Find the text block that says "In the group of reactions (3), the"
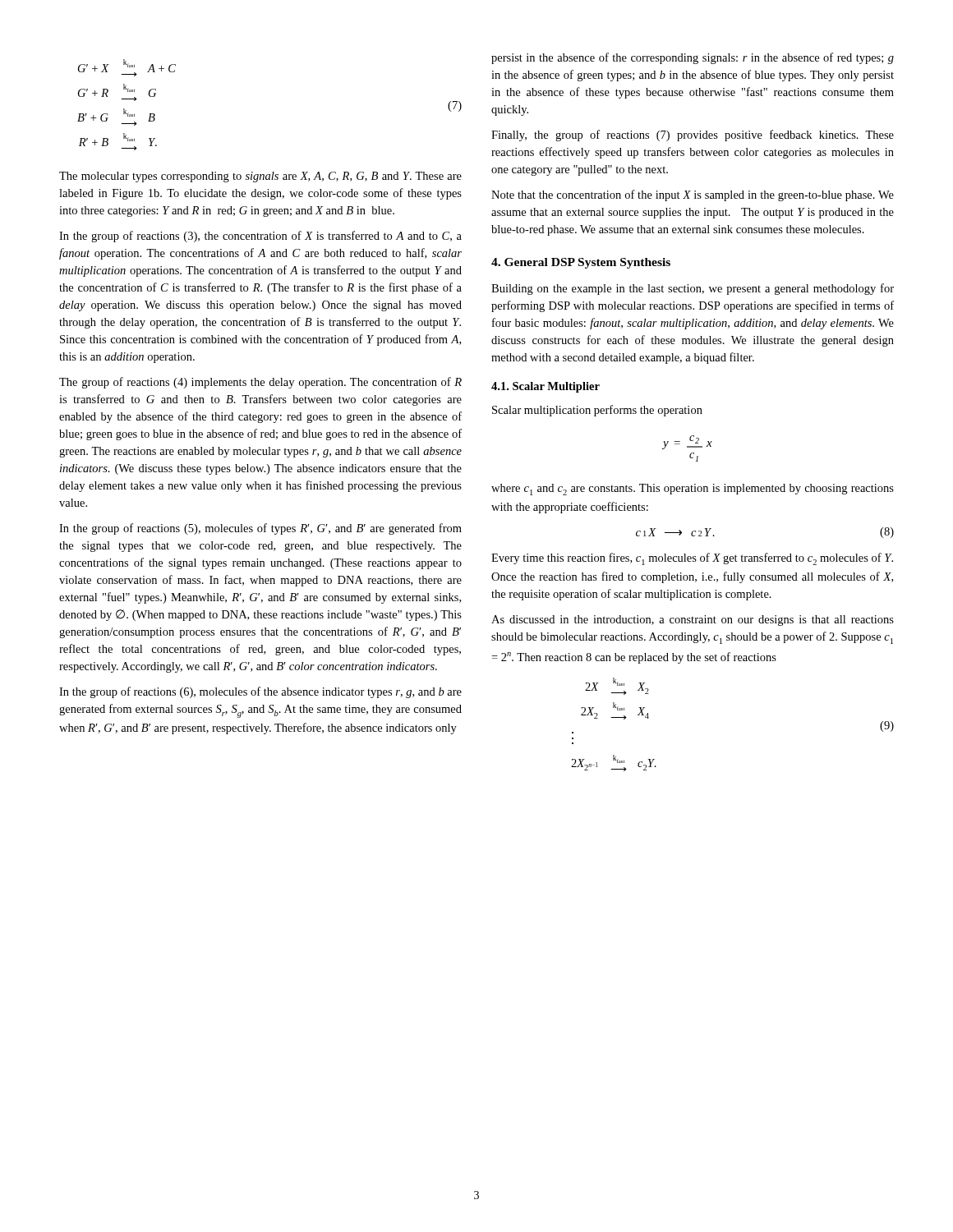 (260, 296)
